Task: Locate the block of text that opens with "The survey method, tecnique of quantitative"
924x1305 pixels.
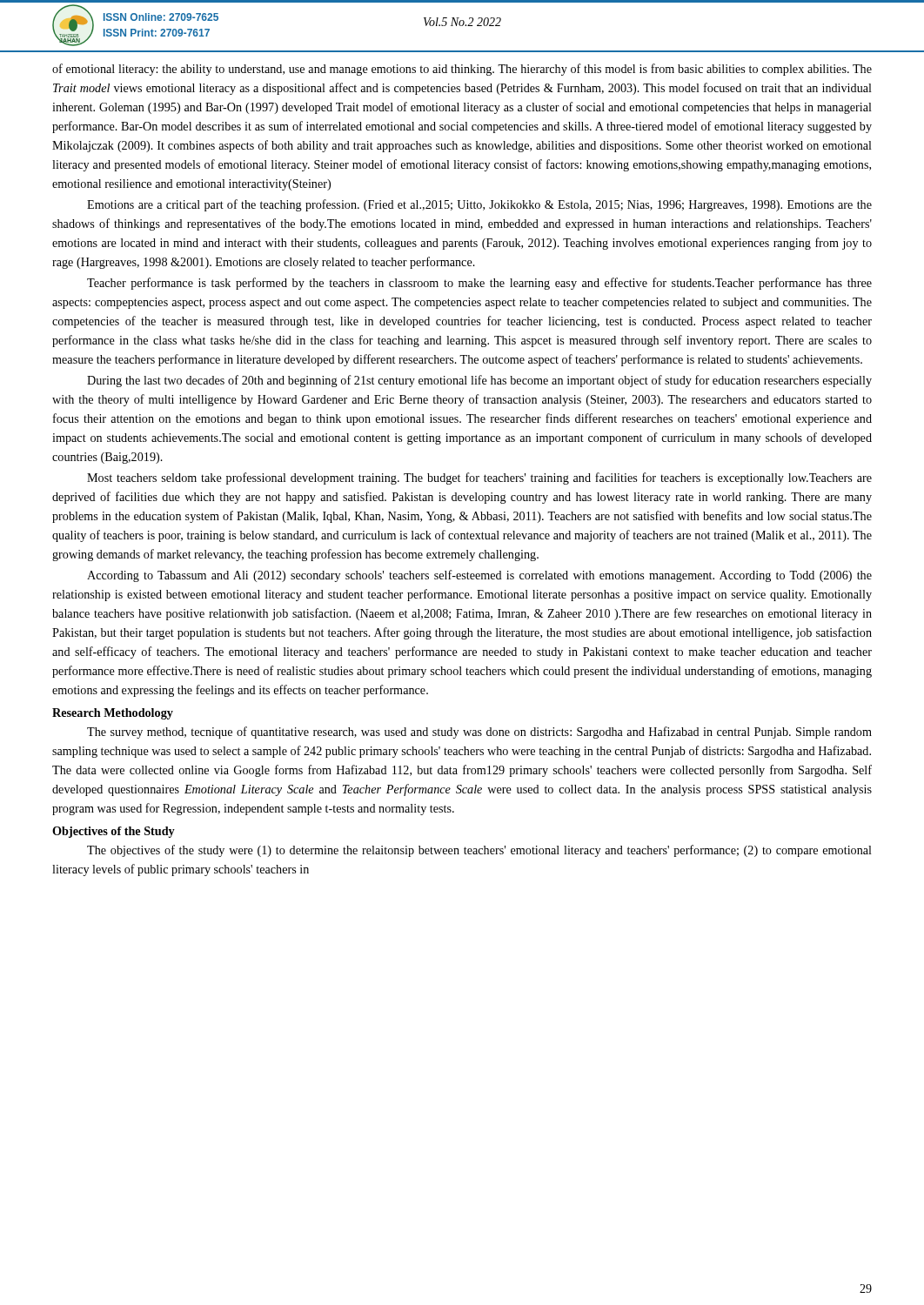Action: point(462,770)
